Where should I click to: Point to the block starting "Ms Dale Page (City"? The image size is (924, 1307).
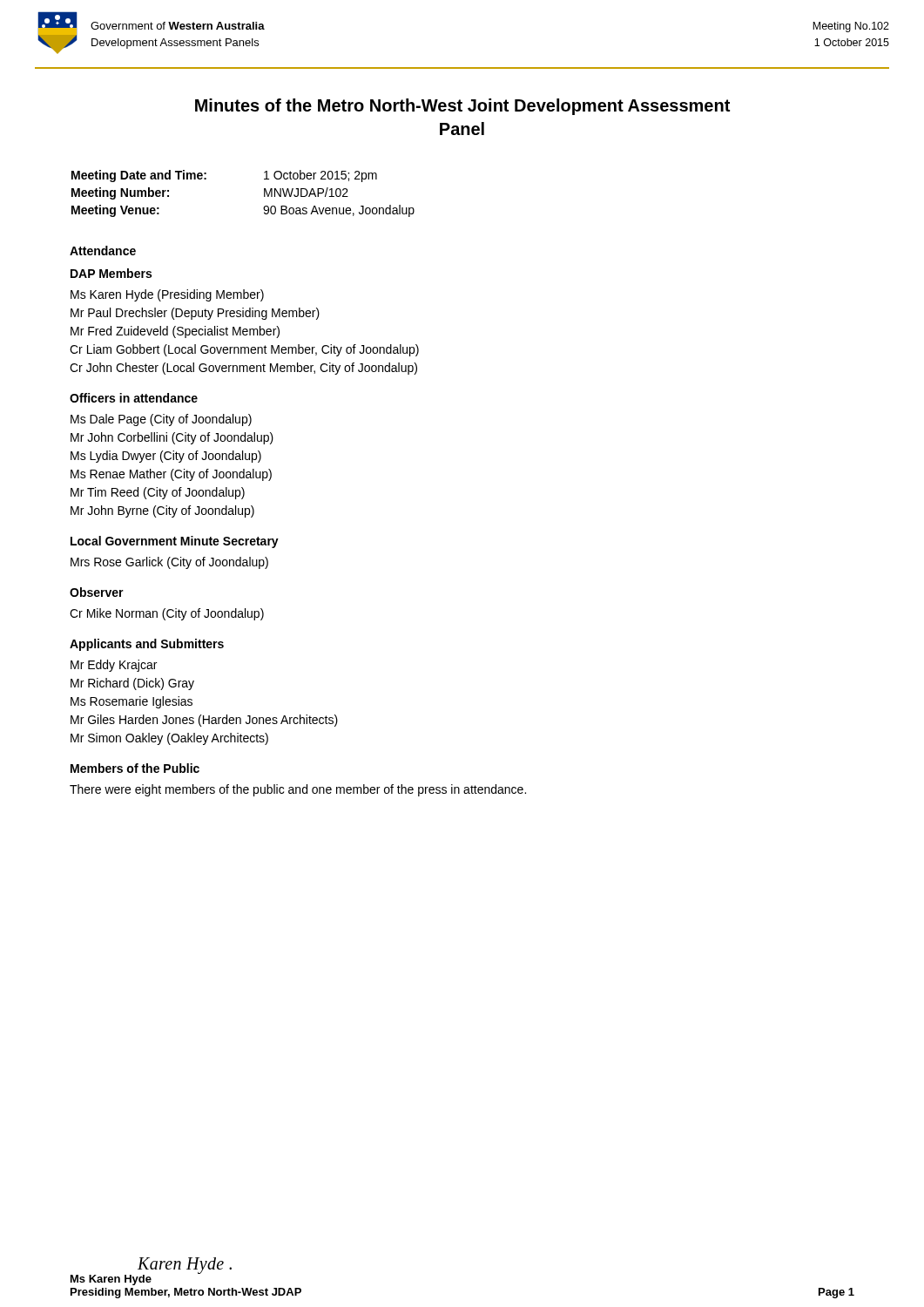pos(161,419)
